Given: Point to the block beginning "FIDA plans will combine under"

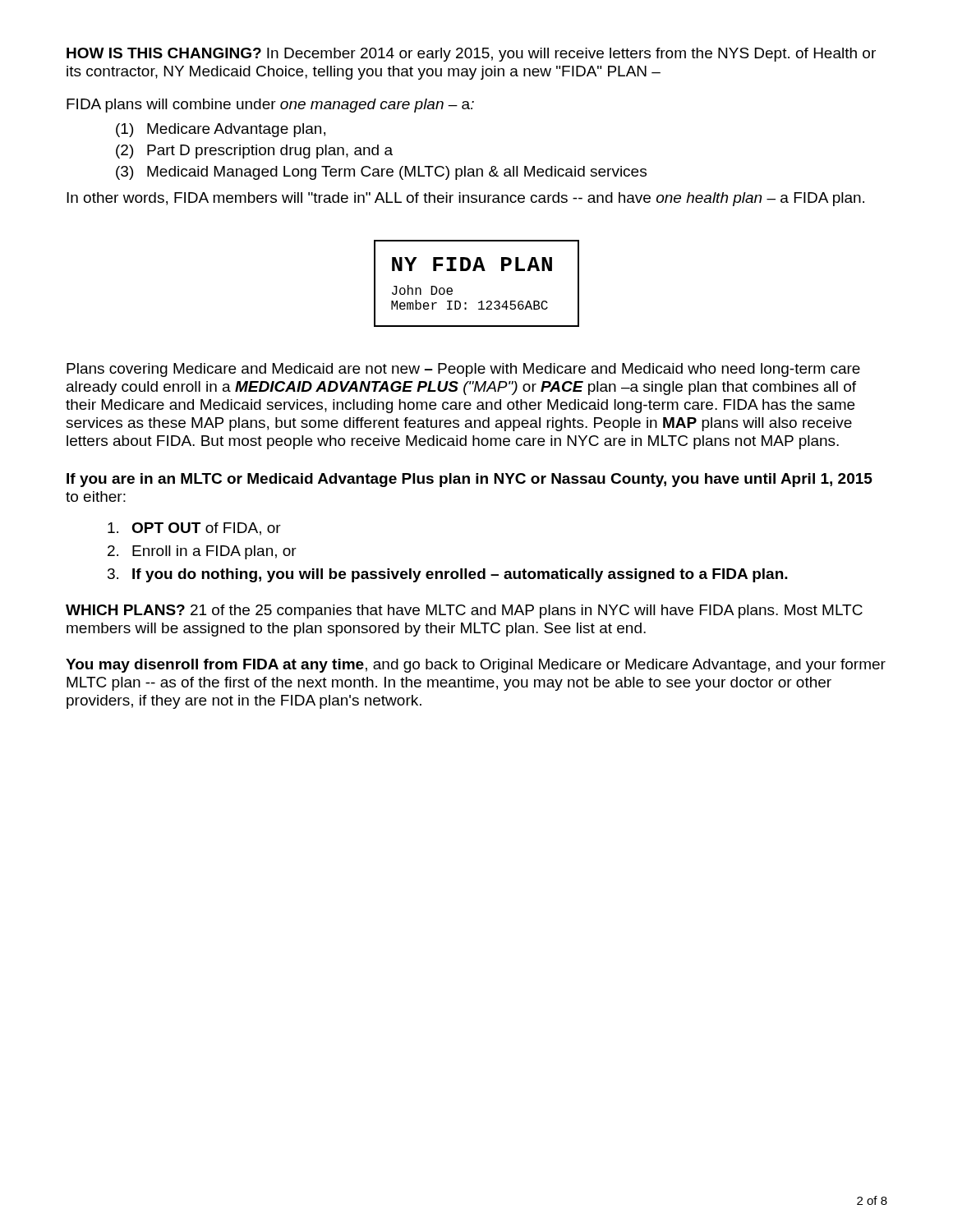Looking at the screenshot, I should coord(270,104).
